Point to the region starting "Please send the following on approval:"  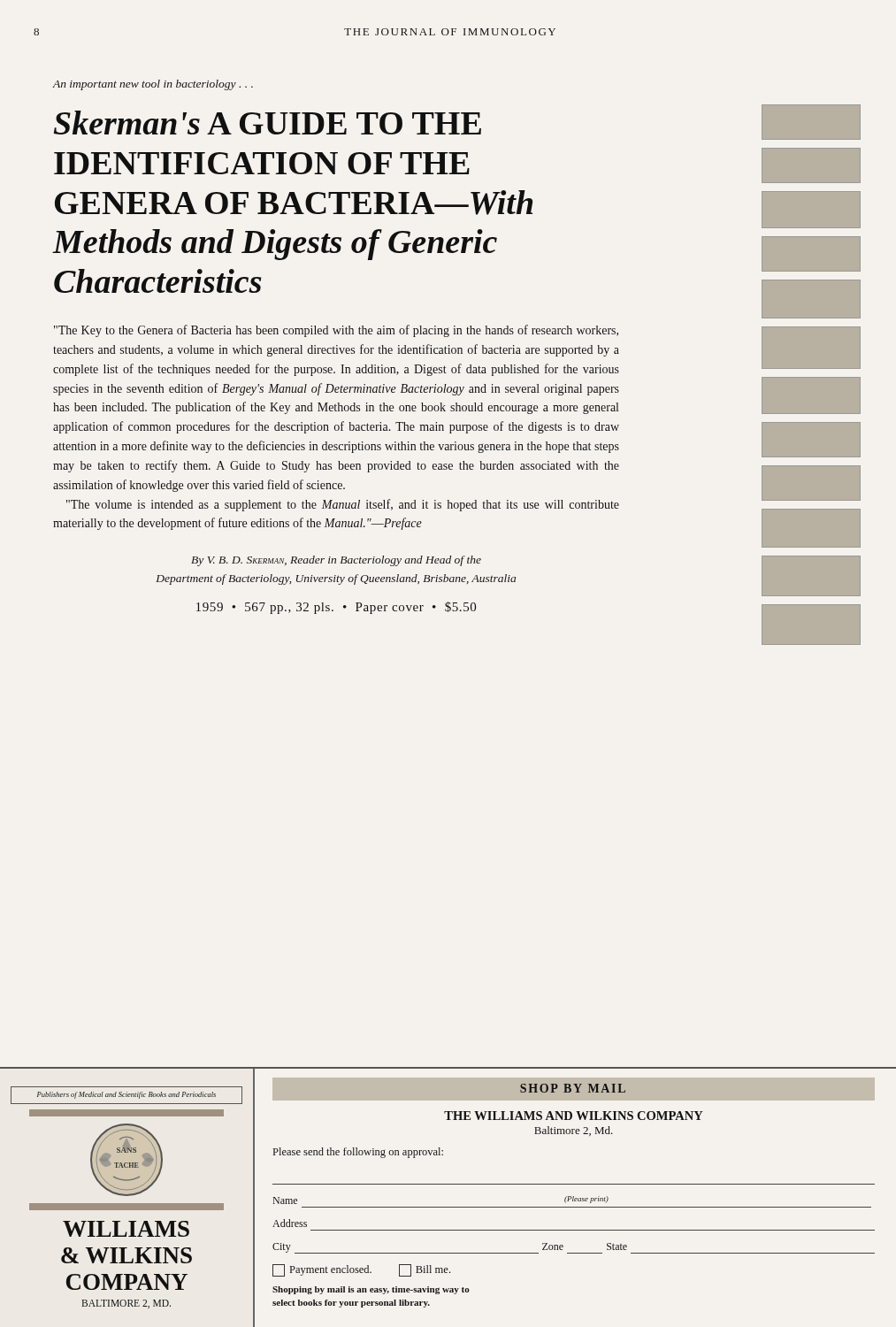358,1152
